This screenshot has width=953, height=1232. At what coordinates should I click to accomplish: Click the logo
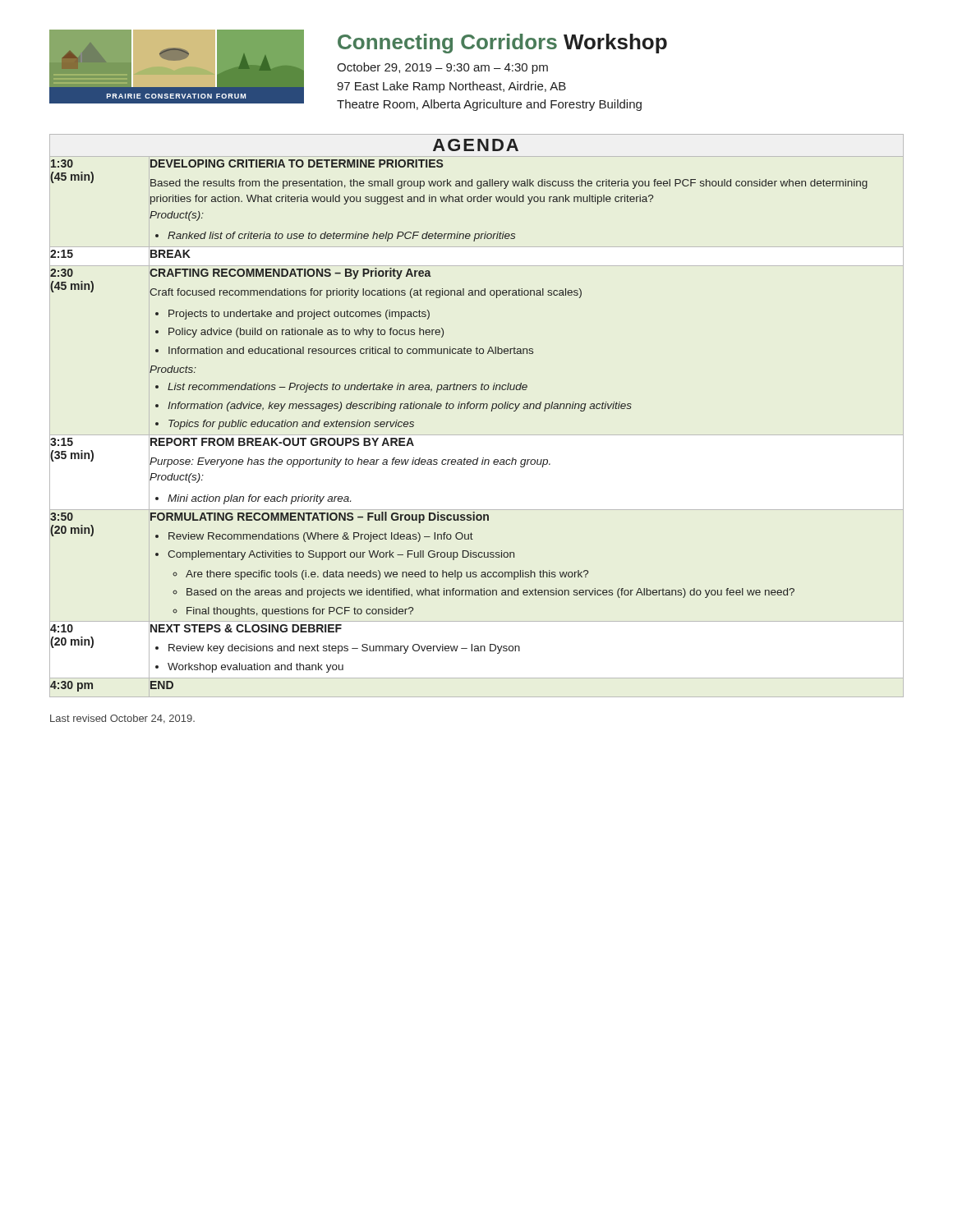(177, 68)
